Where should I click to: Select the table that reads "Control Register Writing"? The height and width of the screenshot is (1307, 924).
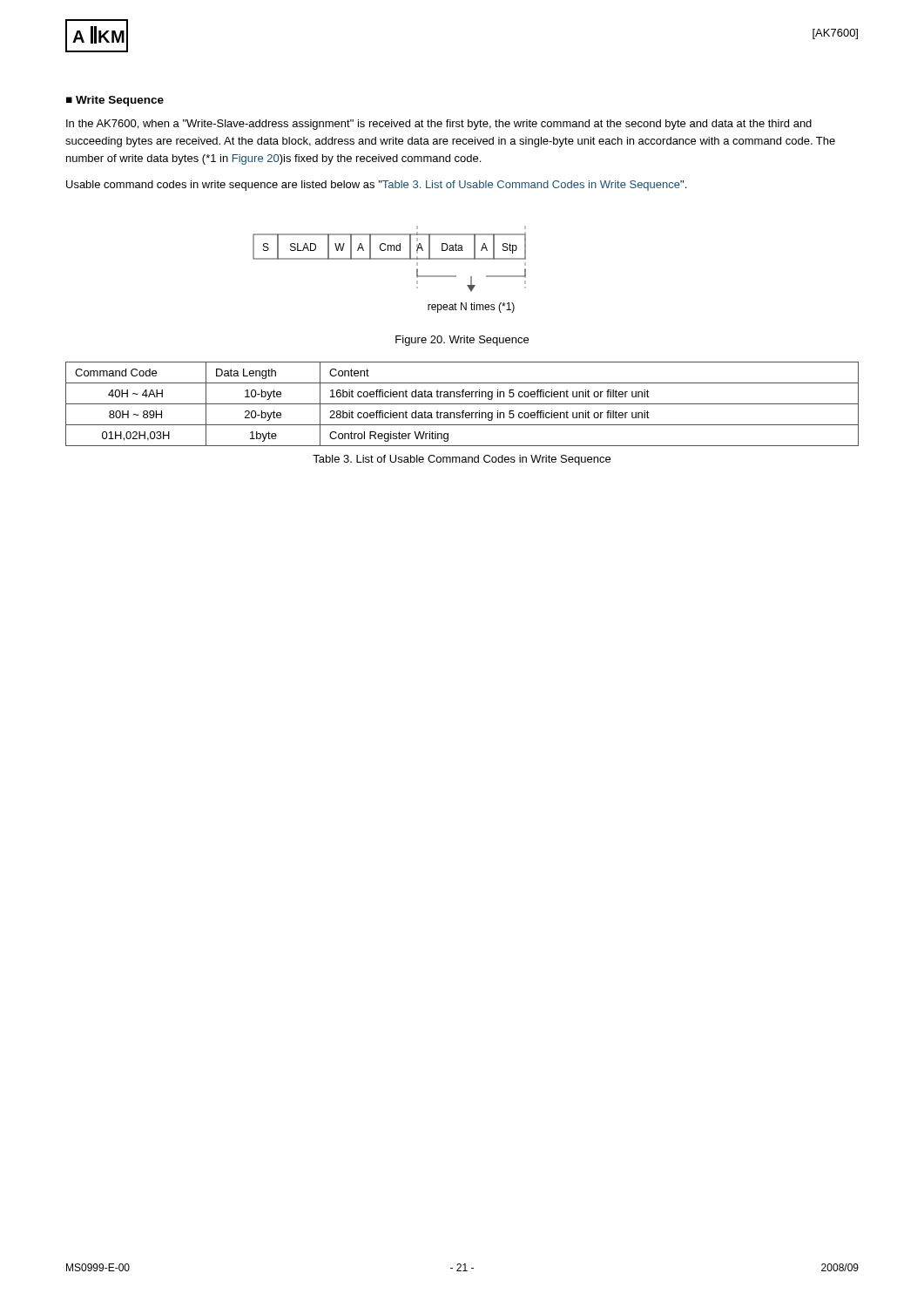point(462,403)
